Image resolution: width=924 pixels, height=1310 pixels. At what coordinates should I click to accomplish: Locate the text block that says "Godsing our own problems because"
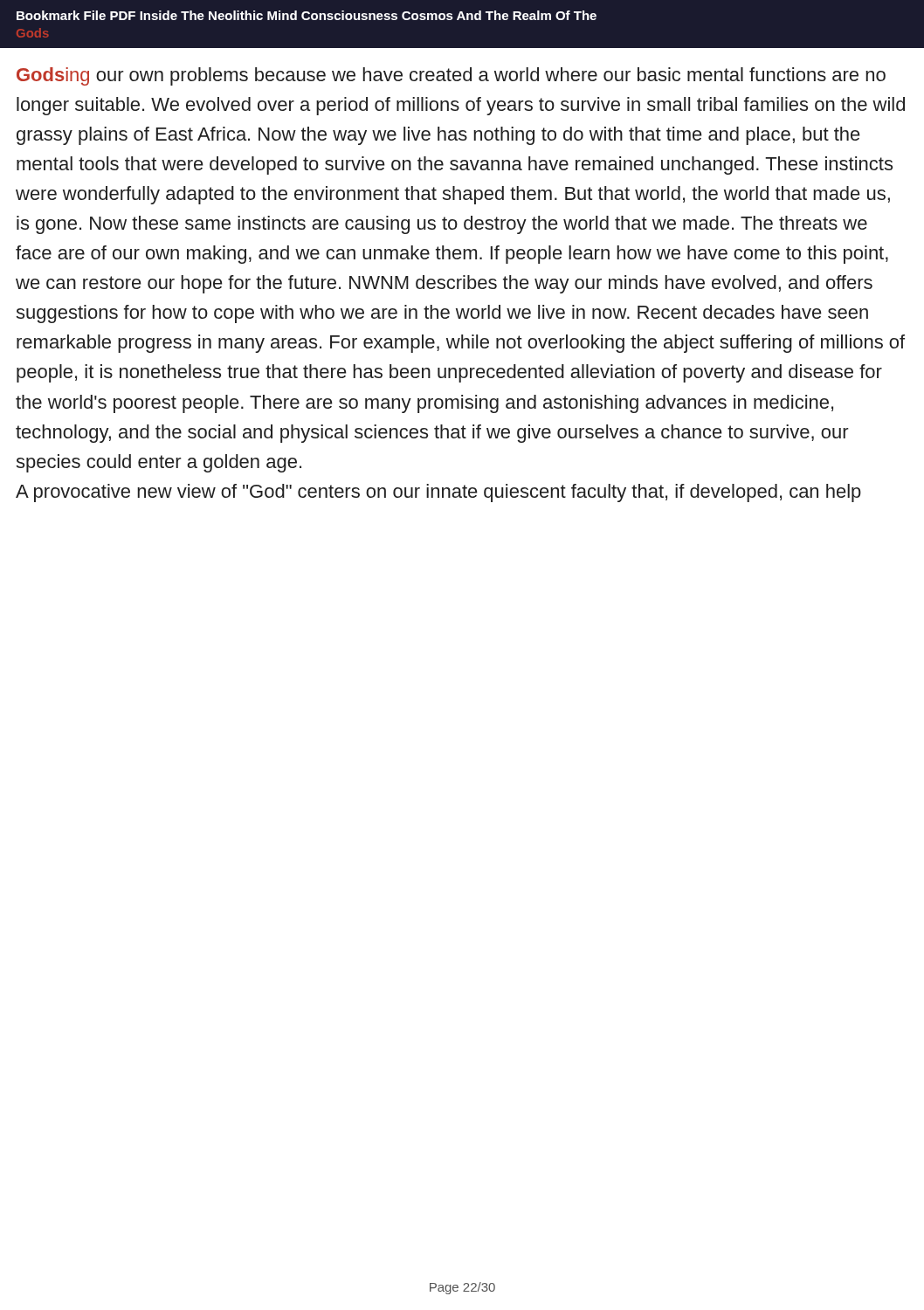click(461, 283)
